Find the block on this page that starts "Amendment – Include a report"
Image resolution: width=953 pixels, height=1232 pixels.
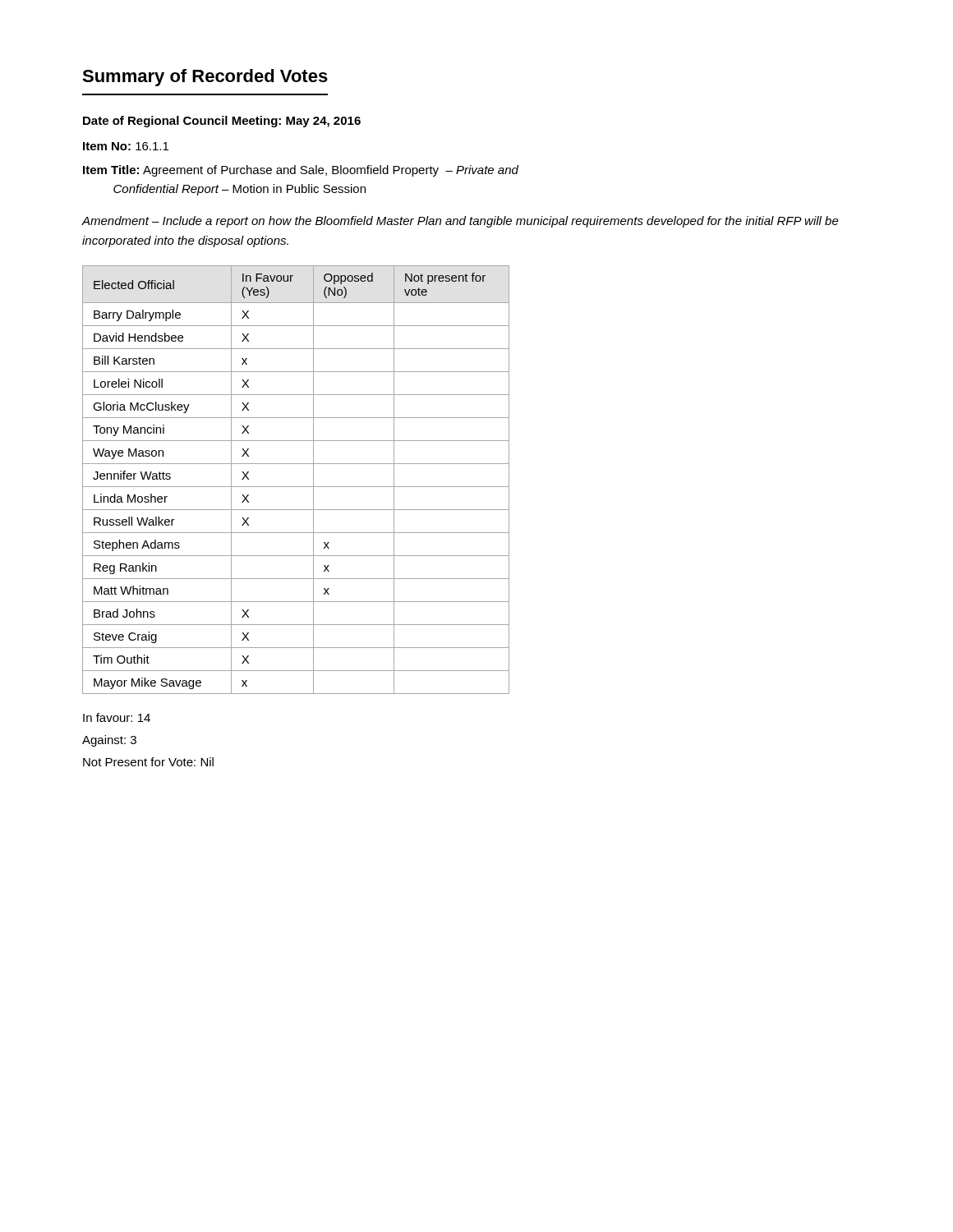click(460, 230)
